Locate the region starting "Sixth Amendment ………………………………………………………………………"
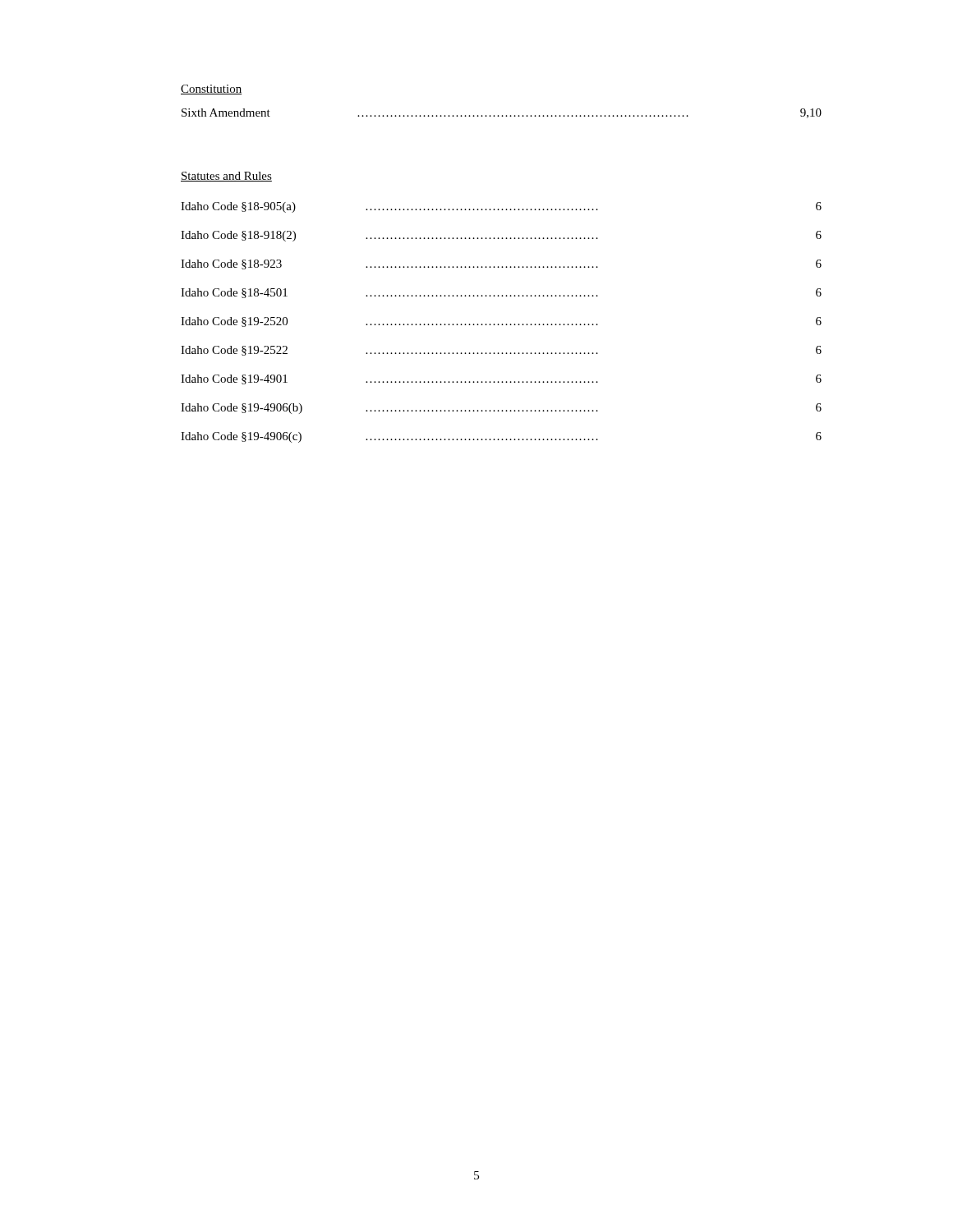 501,113
